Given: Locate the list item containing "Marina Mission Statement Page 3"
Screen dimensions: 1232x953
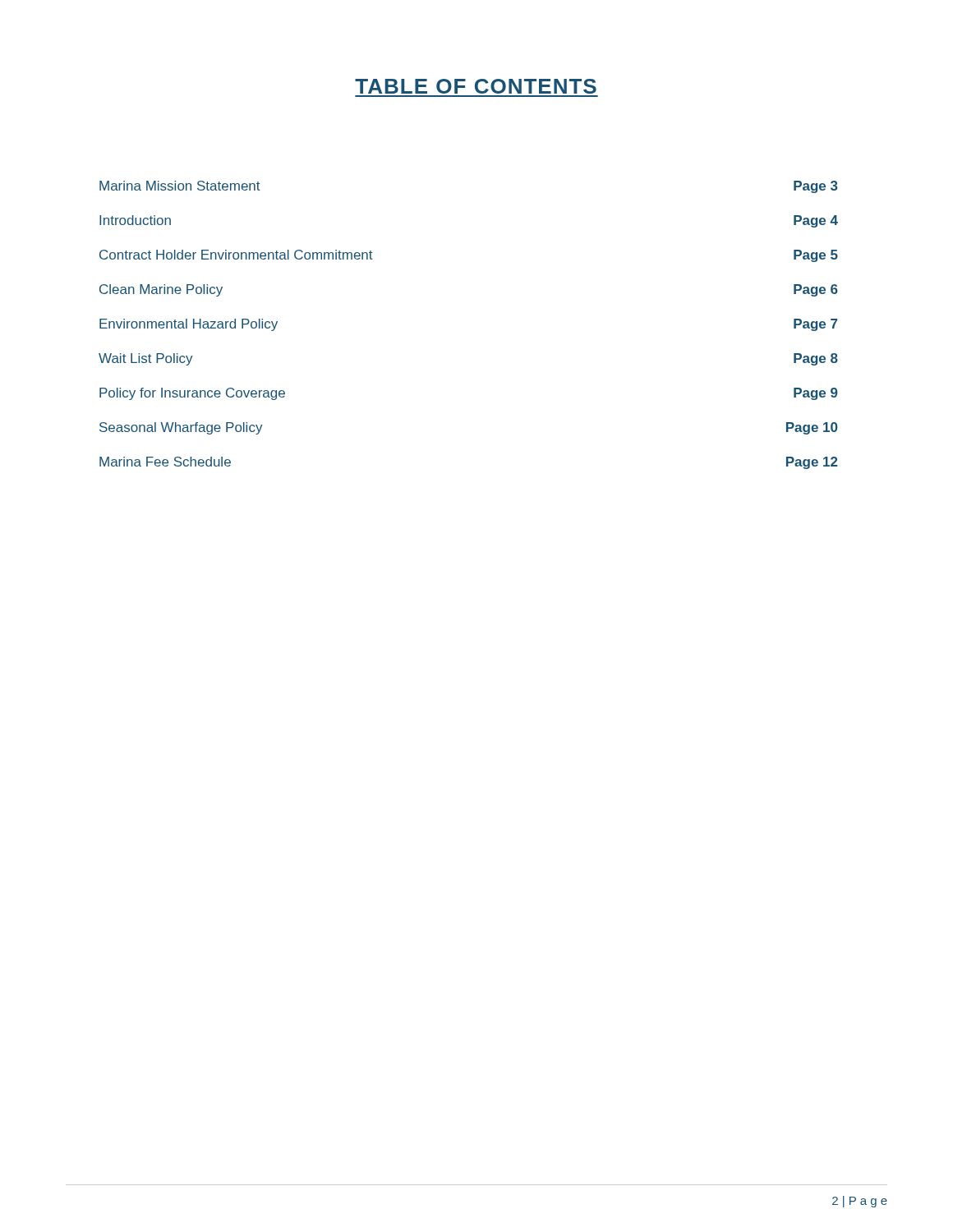Looking at the screenshot, I should [x=179, y=187].
